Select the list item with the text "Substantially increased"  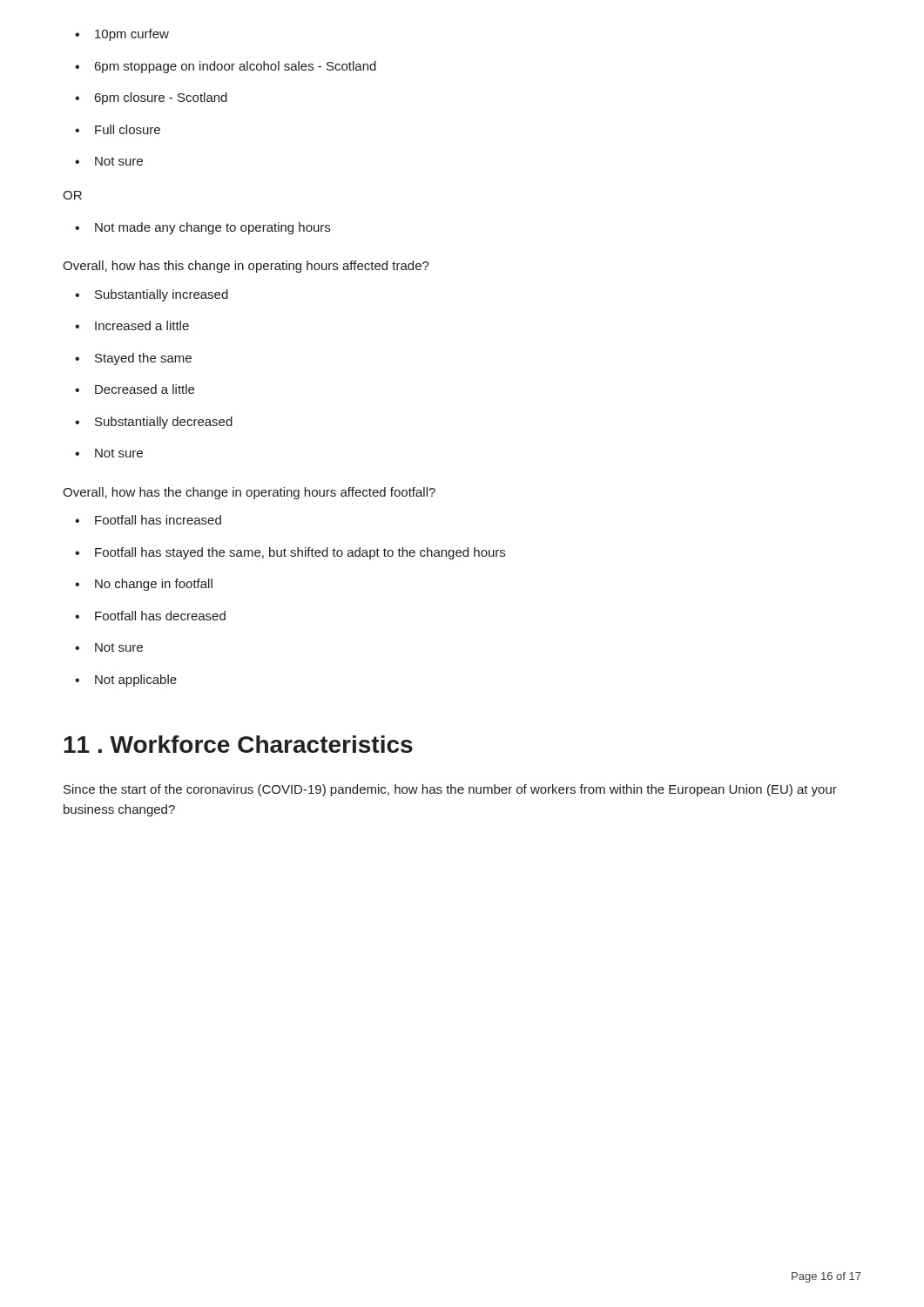(x=161, y=294)
